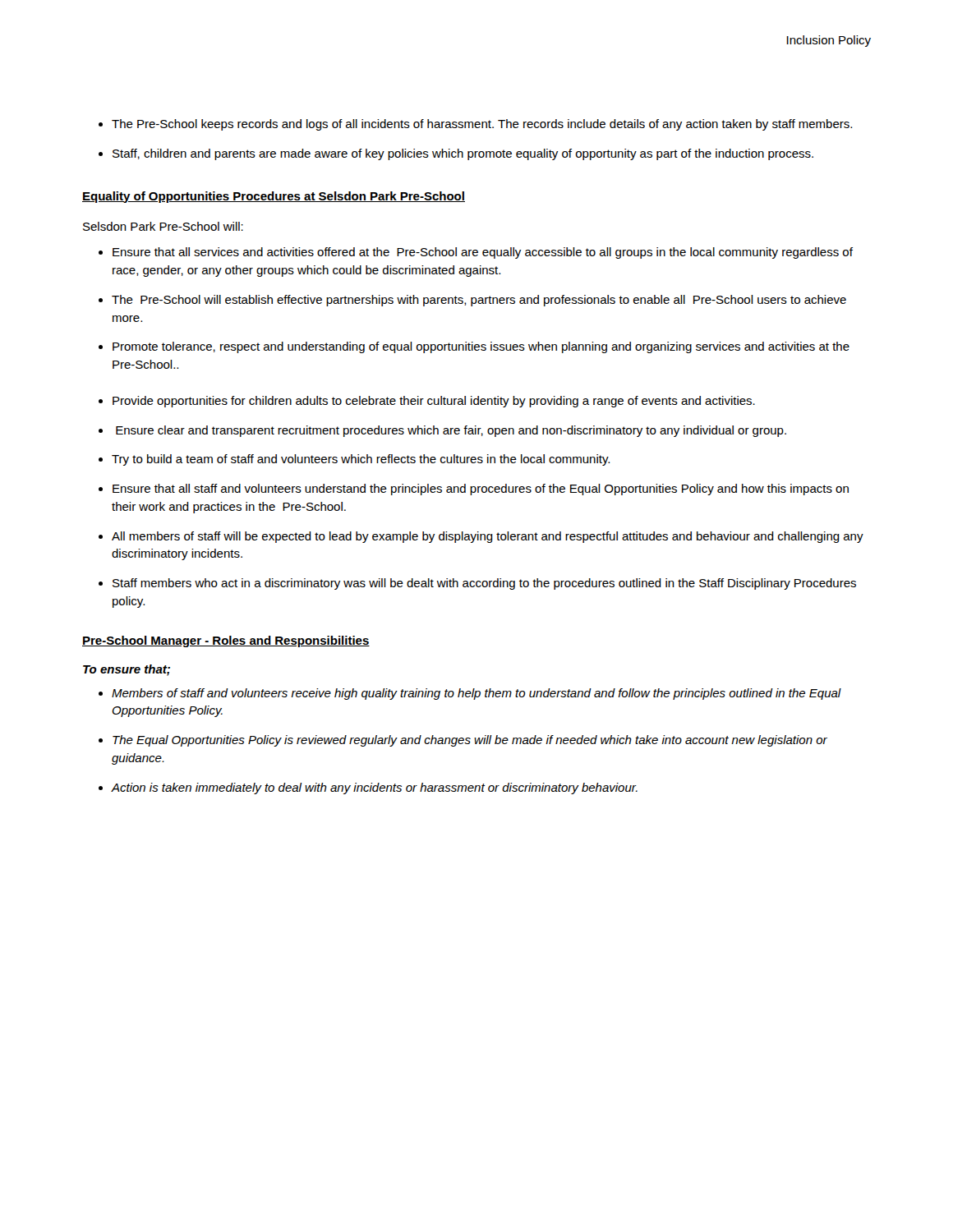This screenshot has height=1232, width=953.
Task: Find the section header with the text "Equality of Opportunities Procedures"
Action: pos(274,195)
